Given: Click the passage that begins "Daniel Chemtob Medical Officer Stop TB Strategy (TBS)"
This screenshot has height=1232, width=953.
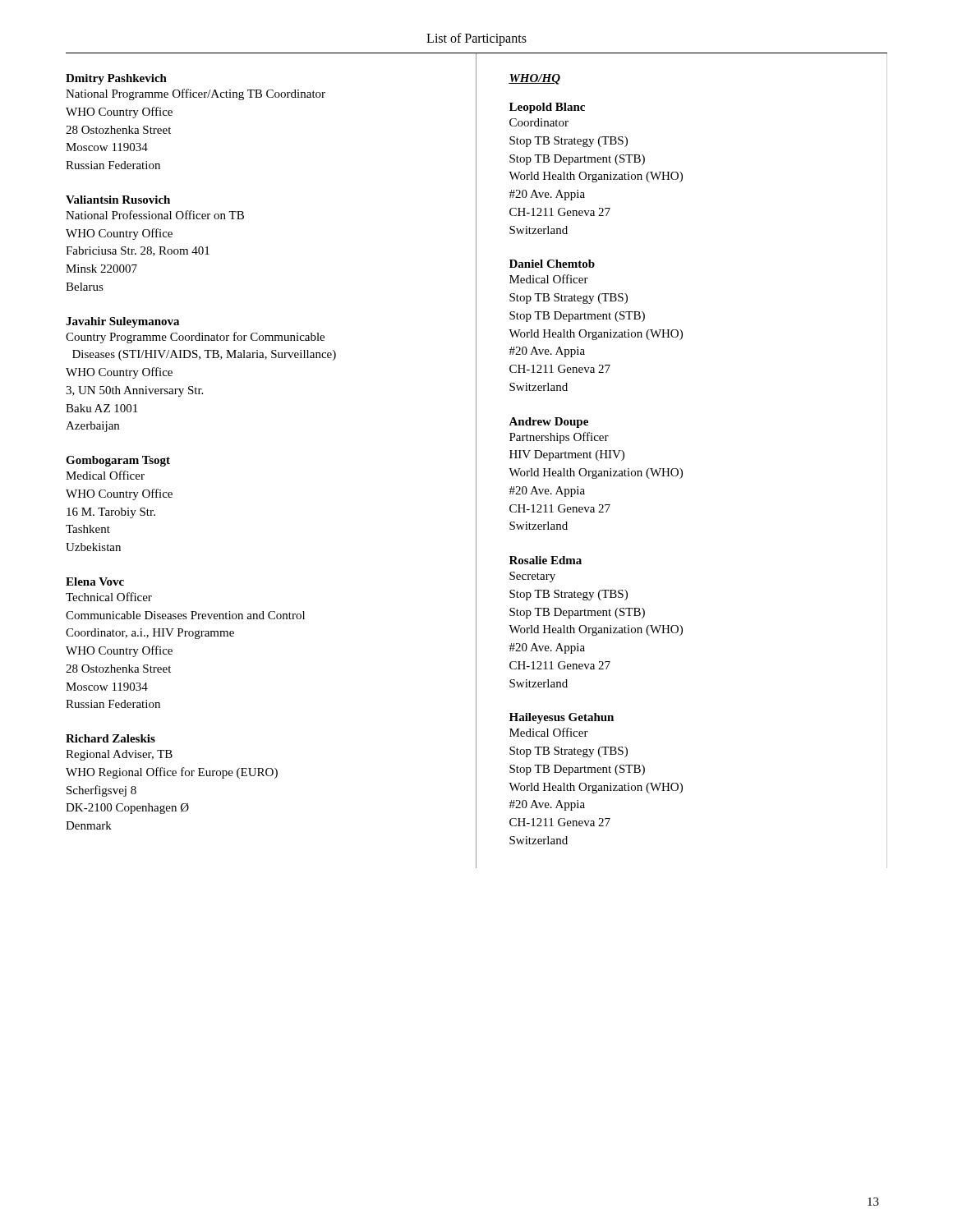Looking at the screenshot, I should coord(698,327).
